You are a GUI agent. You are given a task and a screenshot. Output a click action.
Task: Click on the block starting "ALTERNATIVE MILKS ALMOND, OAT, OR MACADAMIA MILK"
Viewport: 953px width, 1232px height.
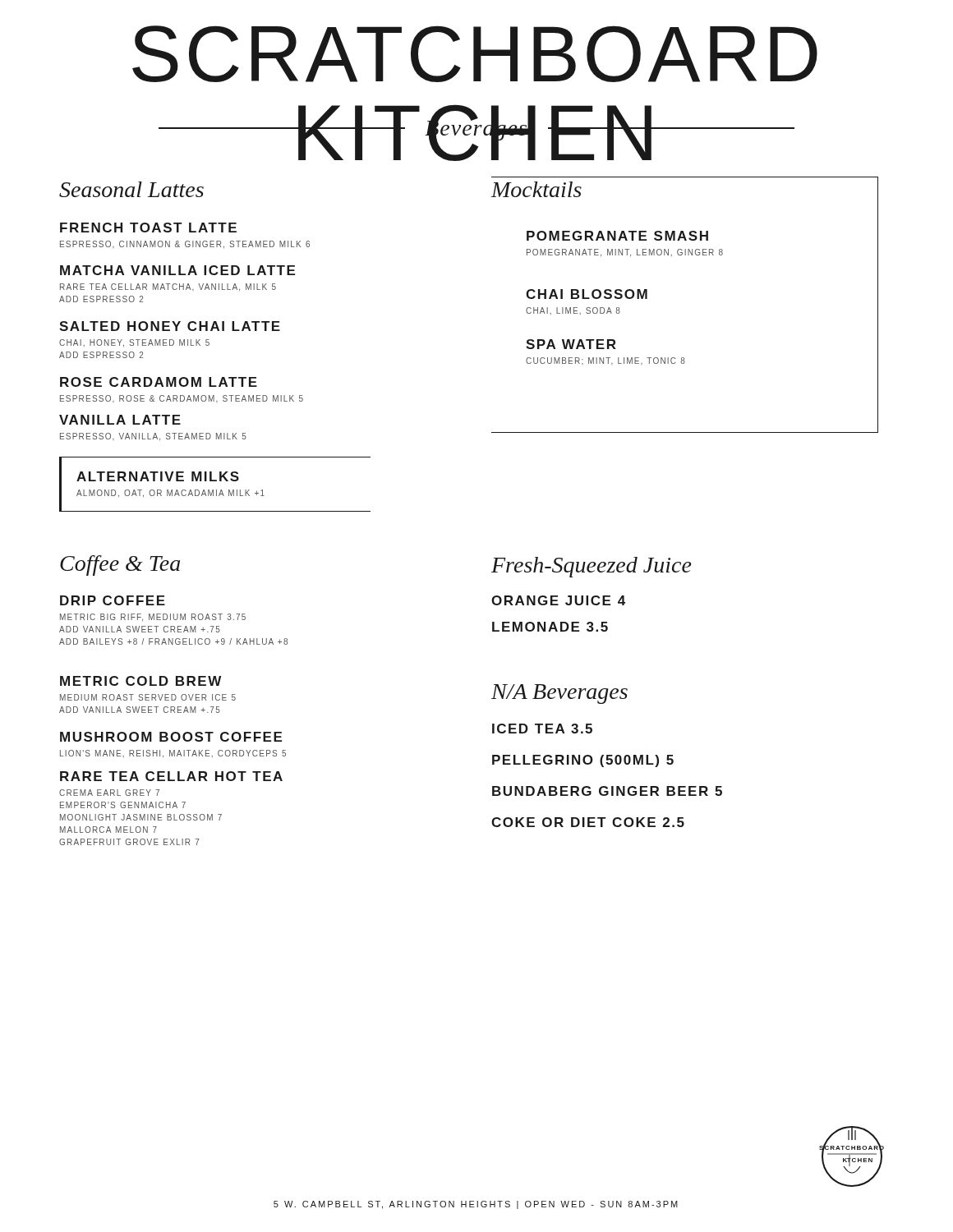pos(216,484)
